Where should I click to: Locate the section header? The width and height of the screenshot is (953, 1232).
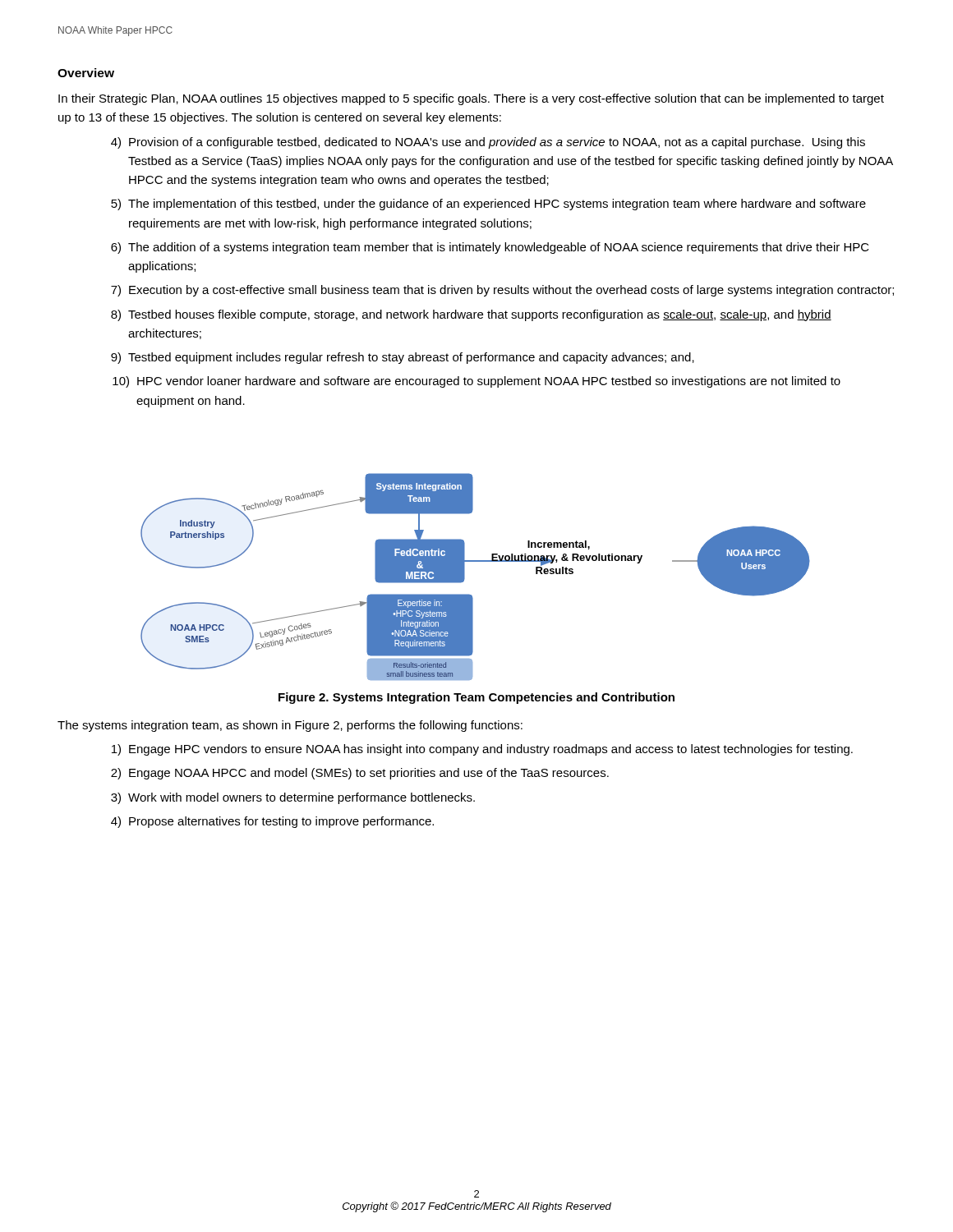[x=86, y=73]
